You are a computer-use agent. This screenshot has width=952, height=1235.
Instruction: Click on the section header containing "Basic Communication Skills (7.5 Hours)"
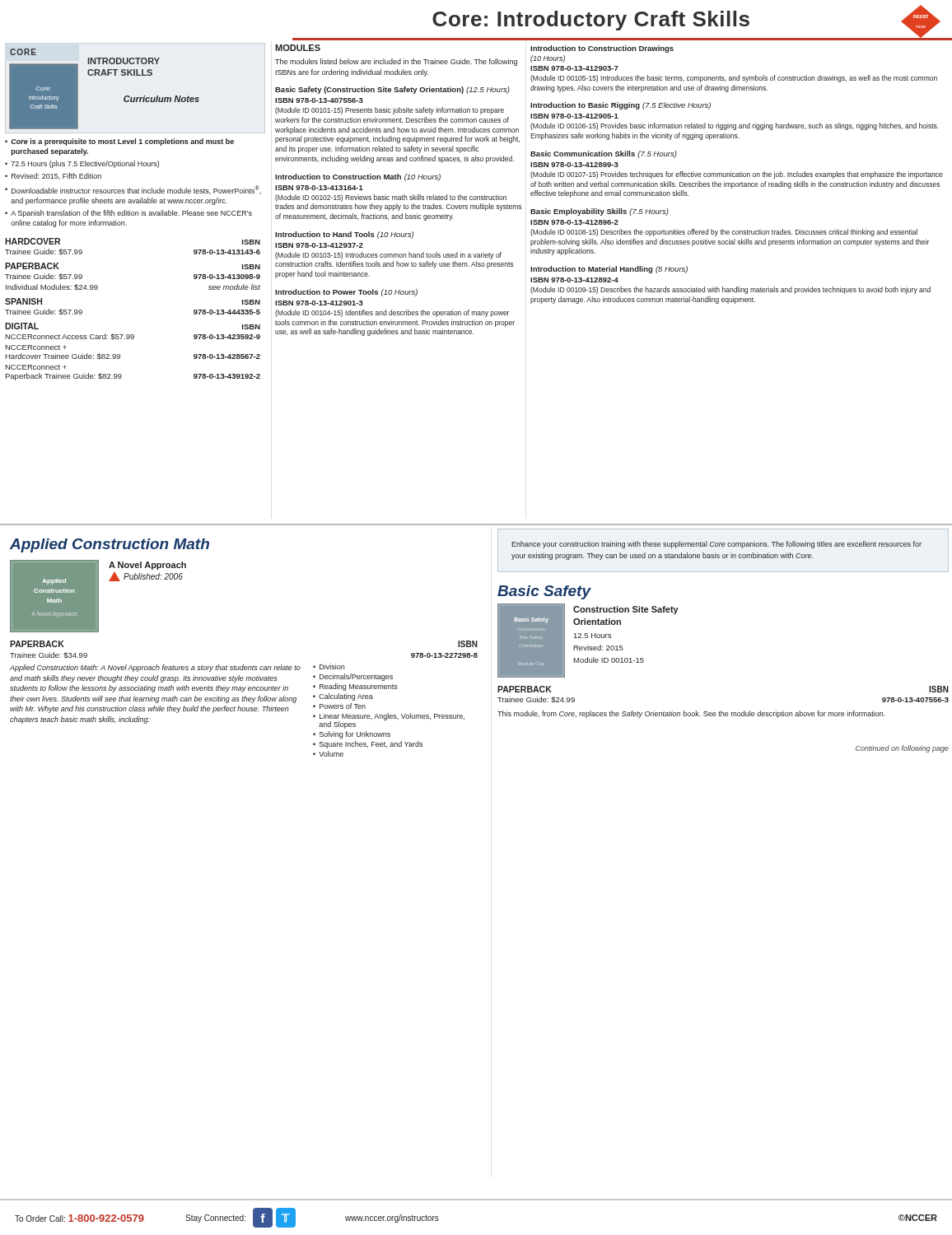[604, 153]
